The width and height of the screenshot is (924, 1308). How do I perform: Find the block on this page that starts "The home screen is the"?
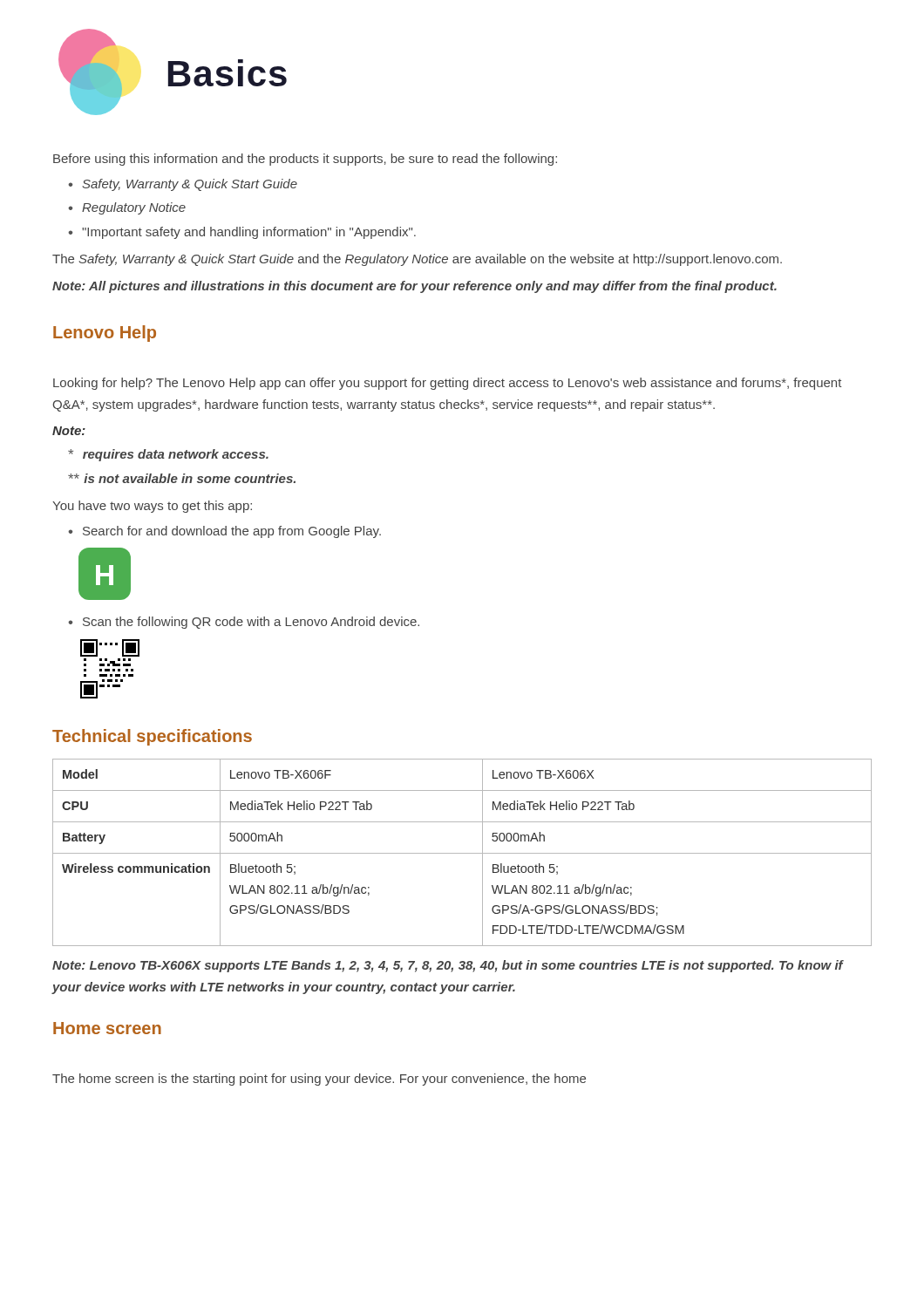pyautogui.click(x=319, y=1078)
